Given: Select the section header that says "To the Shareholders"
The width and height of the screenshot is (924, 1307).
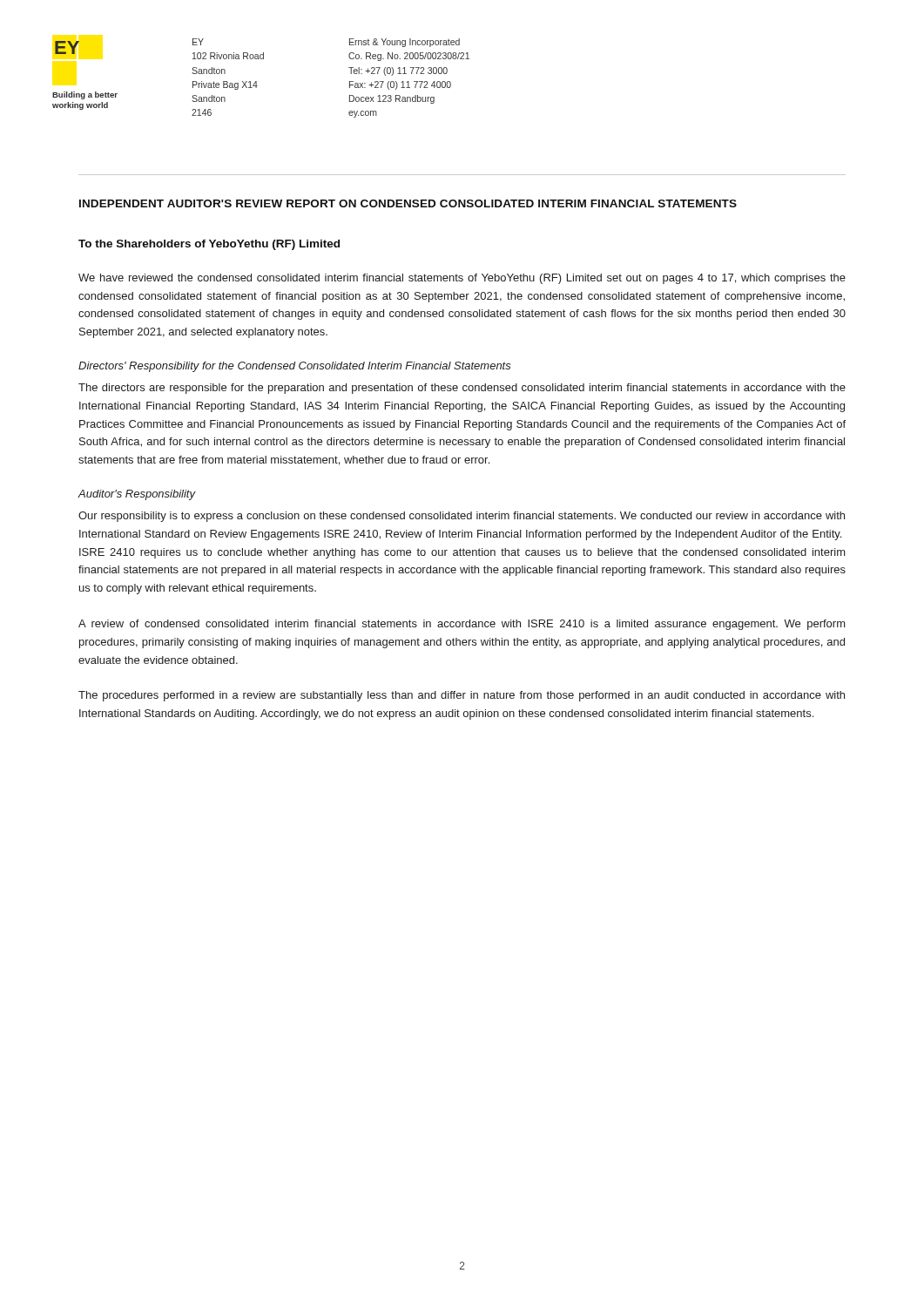Looking at the screenshot, I should point(209,243).
